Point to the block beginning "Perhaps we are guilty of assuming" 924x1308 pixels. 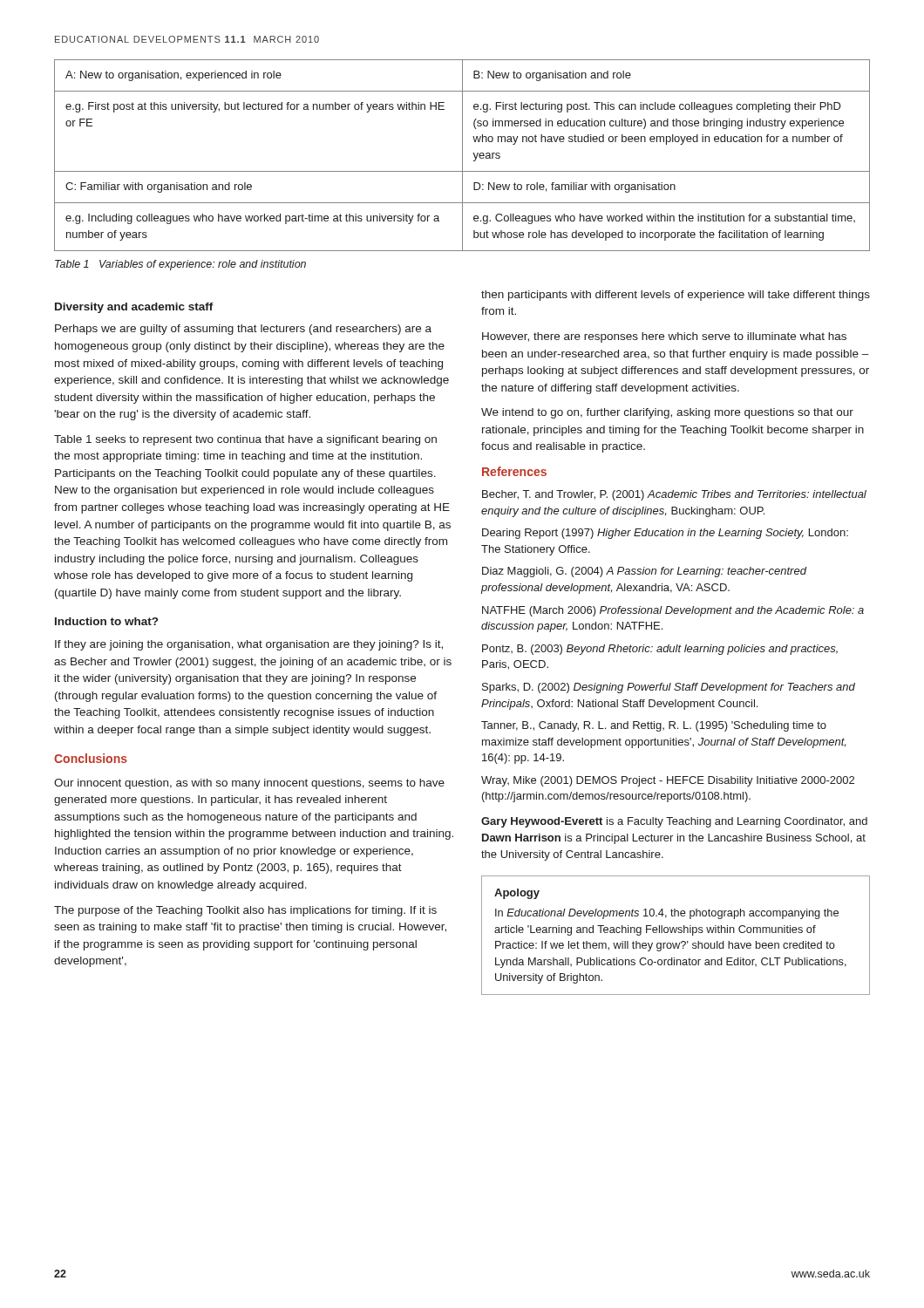point(255,461)
